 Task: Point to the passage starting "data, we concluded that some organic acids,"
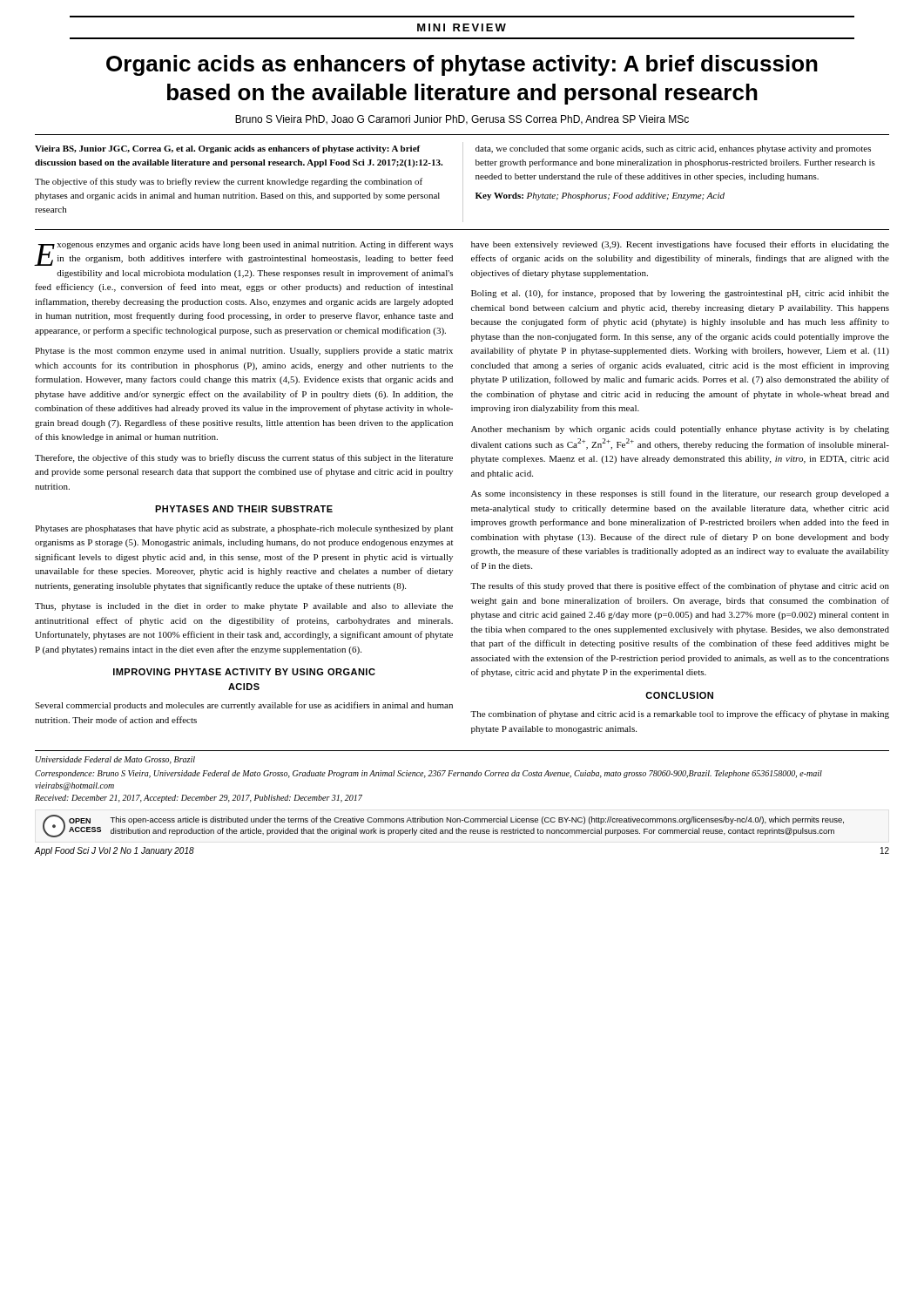tap(682, 172)
